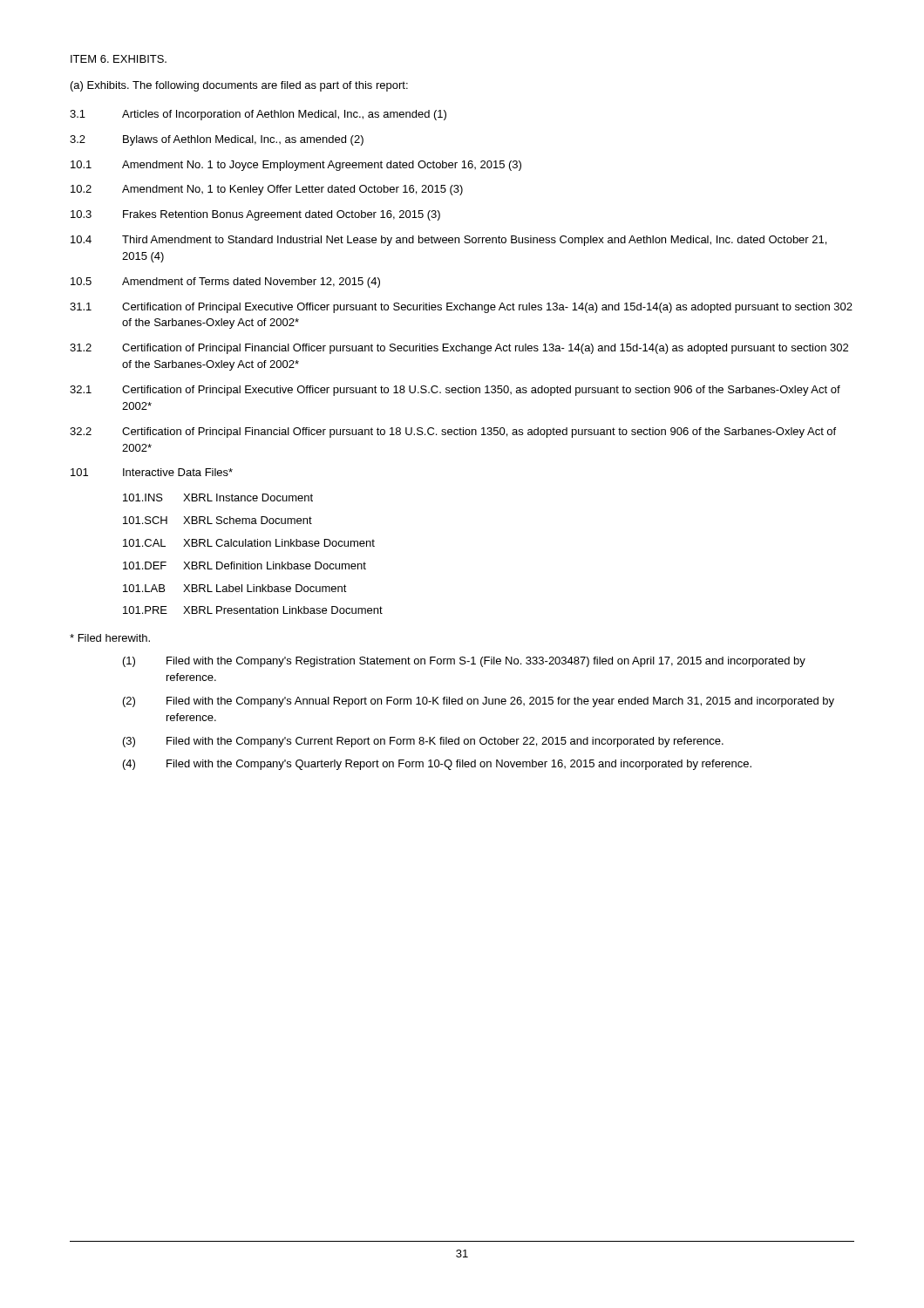Find the region starting "101.PRE XBRL Presentation Linkbase"
Screen dimensions: 1308x924
coord(253,610)
